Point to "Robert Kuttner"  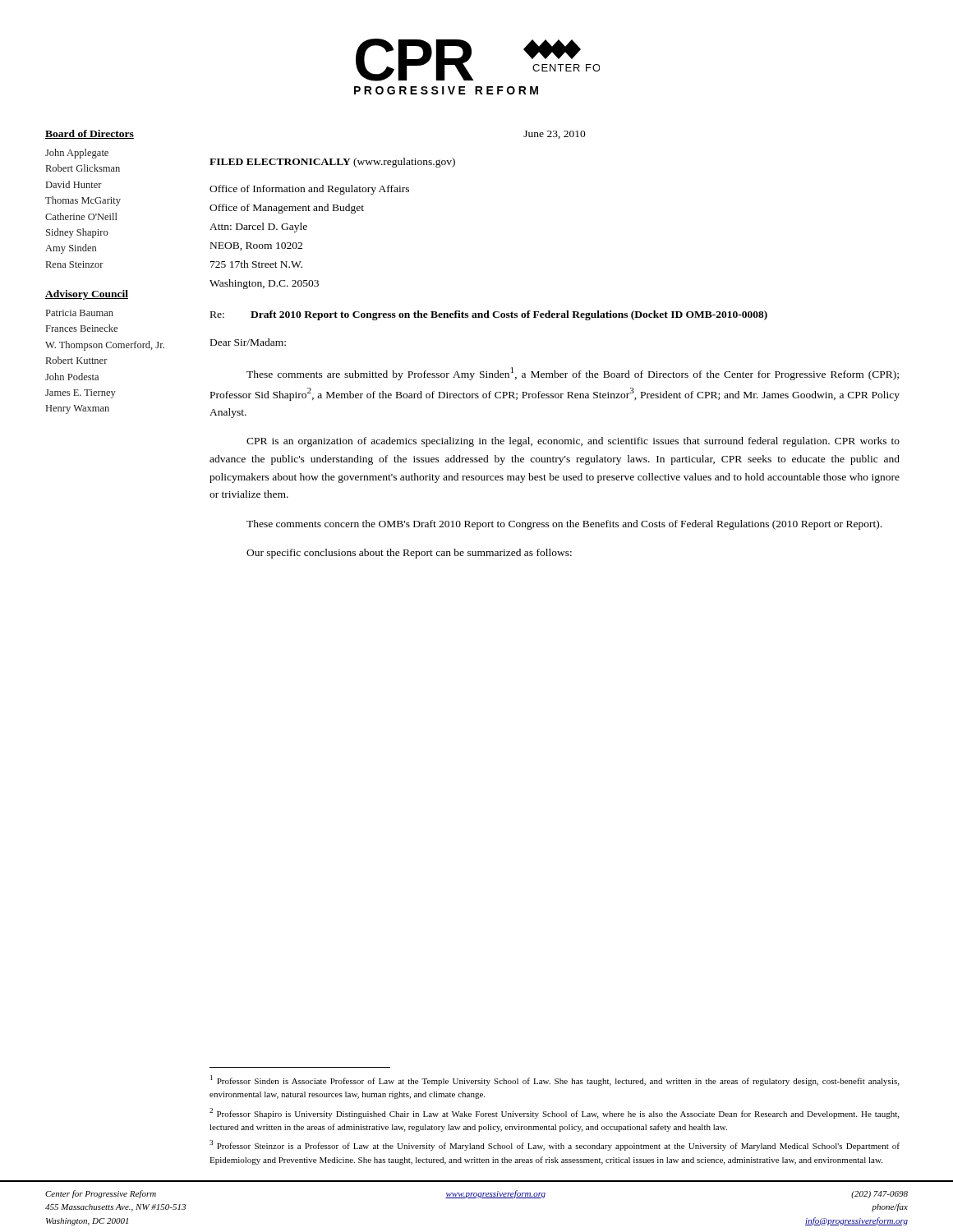[76, 361]
